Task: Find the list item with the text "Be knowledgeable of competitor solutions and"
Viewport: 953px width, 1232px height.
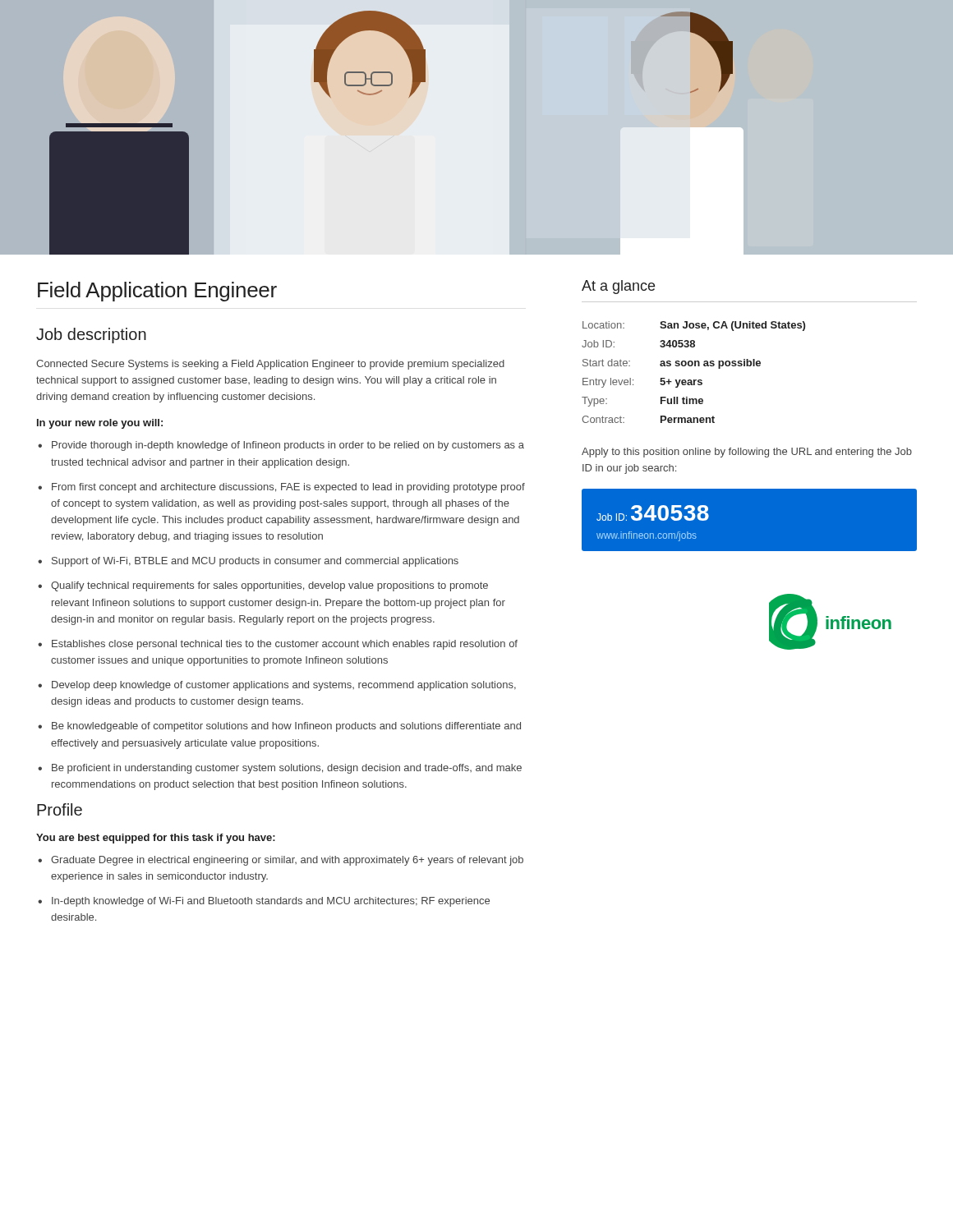Action: click(286, 734)
